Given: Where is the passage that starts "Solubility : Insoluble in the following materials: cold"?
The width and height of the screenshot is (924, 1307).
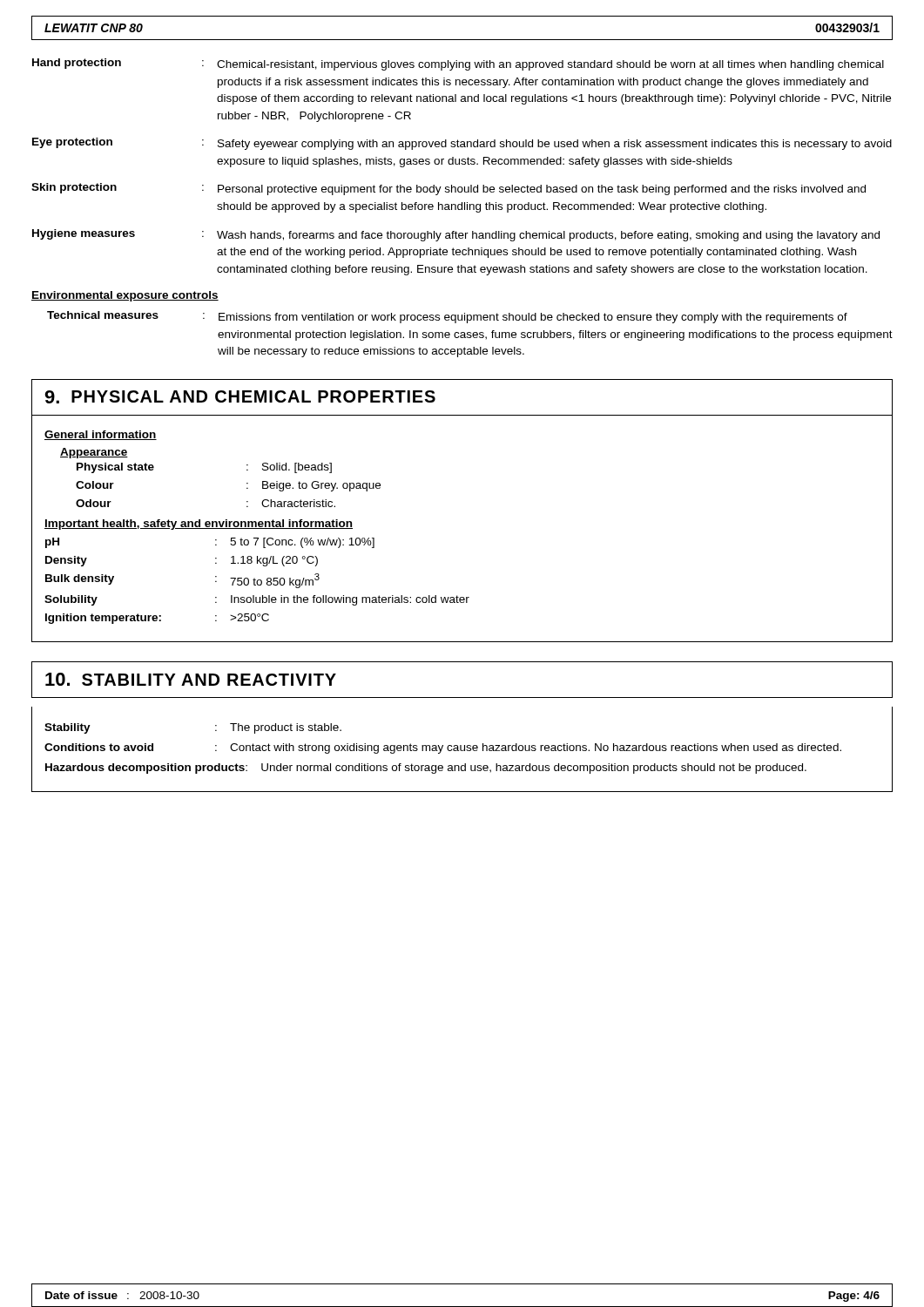Looking at the screenshot, I should pyautogui.click(x=462, y=599).
